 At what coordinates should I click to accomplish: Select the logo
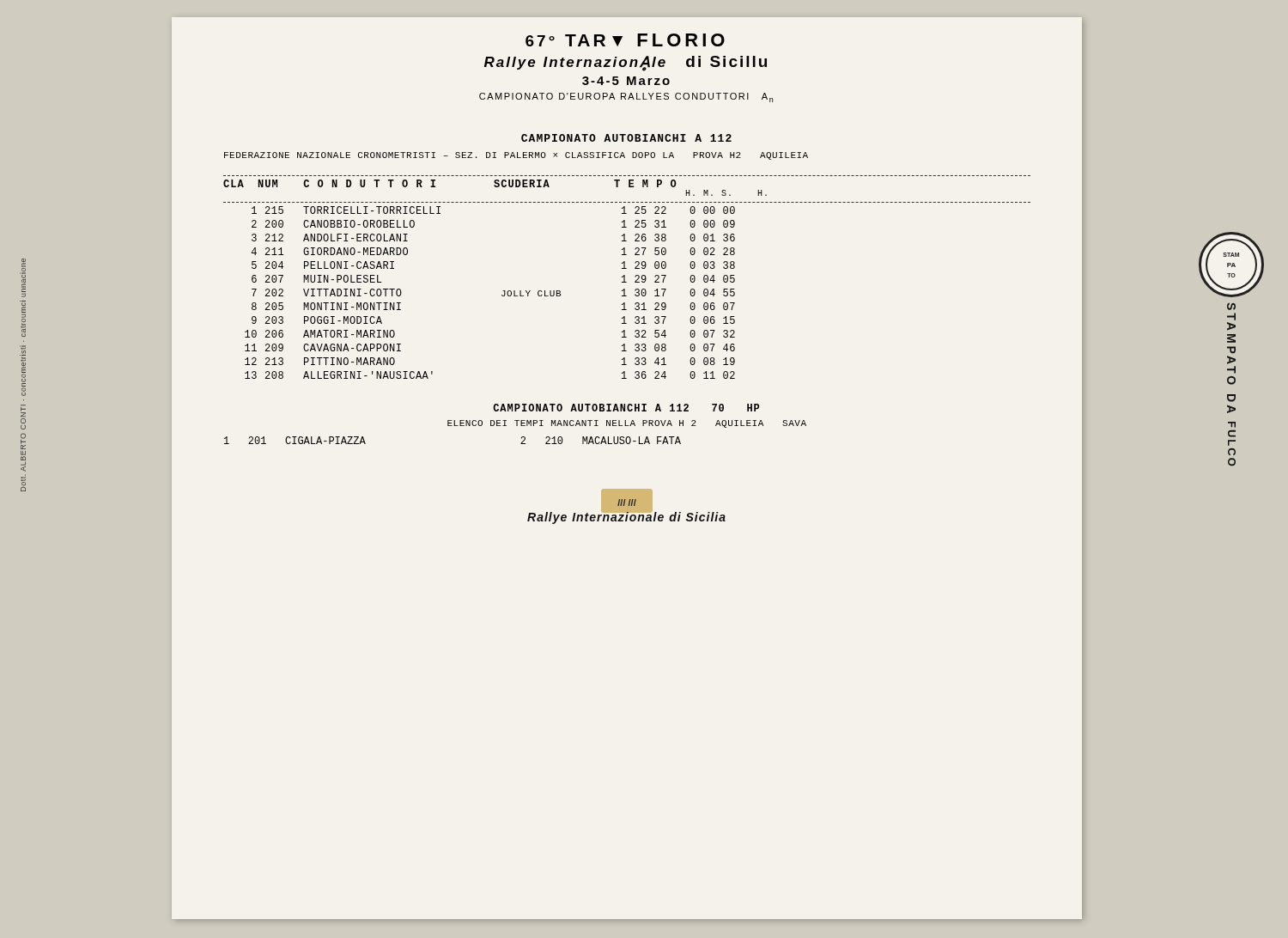click(627, 506)
